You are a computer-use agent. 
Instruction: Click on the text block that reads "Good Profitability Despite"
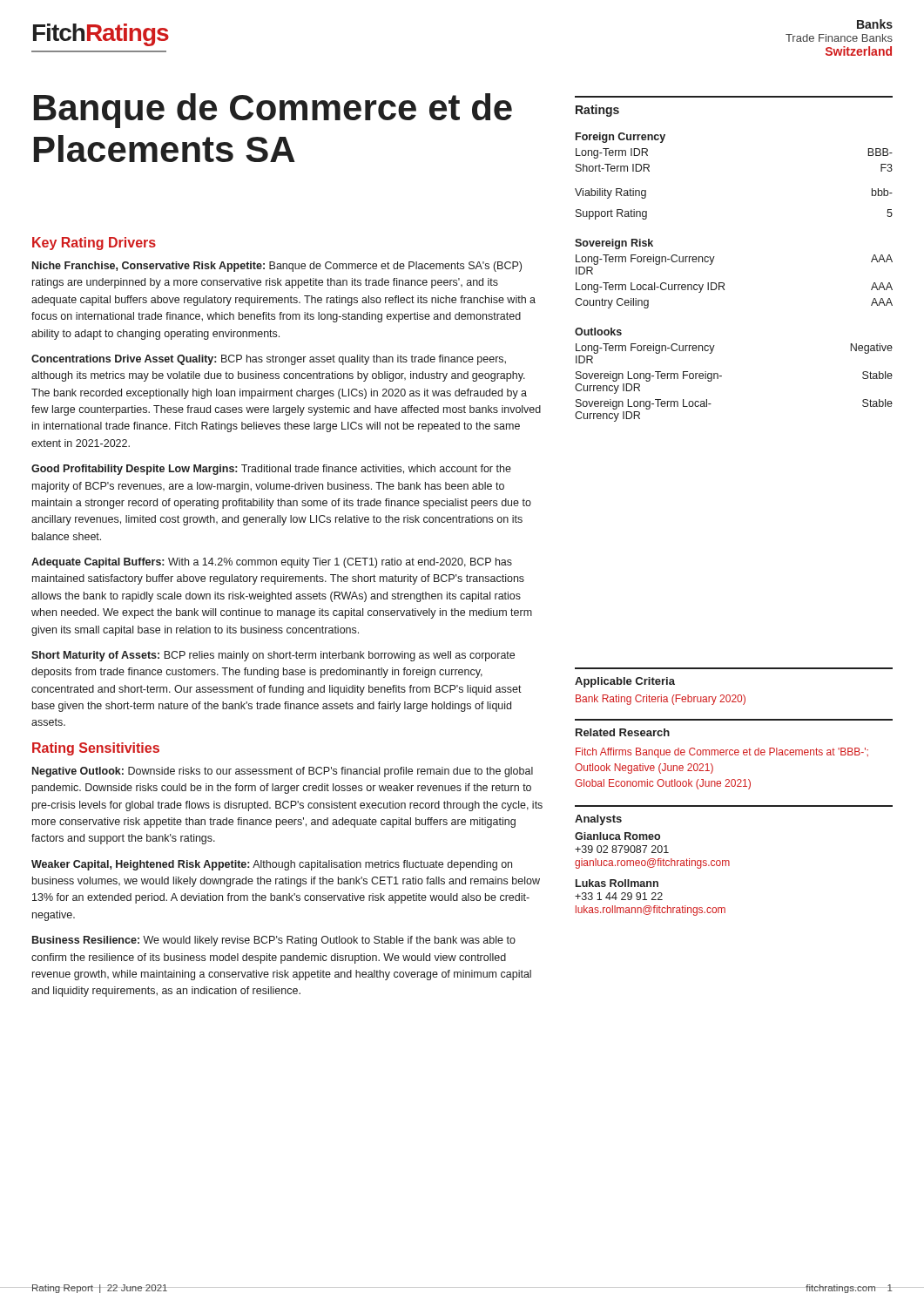[x=281, y=503]
